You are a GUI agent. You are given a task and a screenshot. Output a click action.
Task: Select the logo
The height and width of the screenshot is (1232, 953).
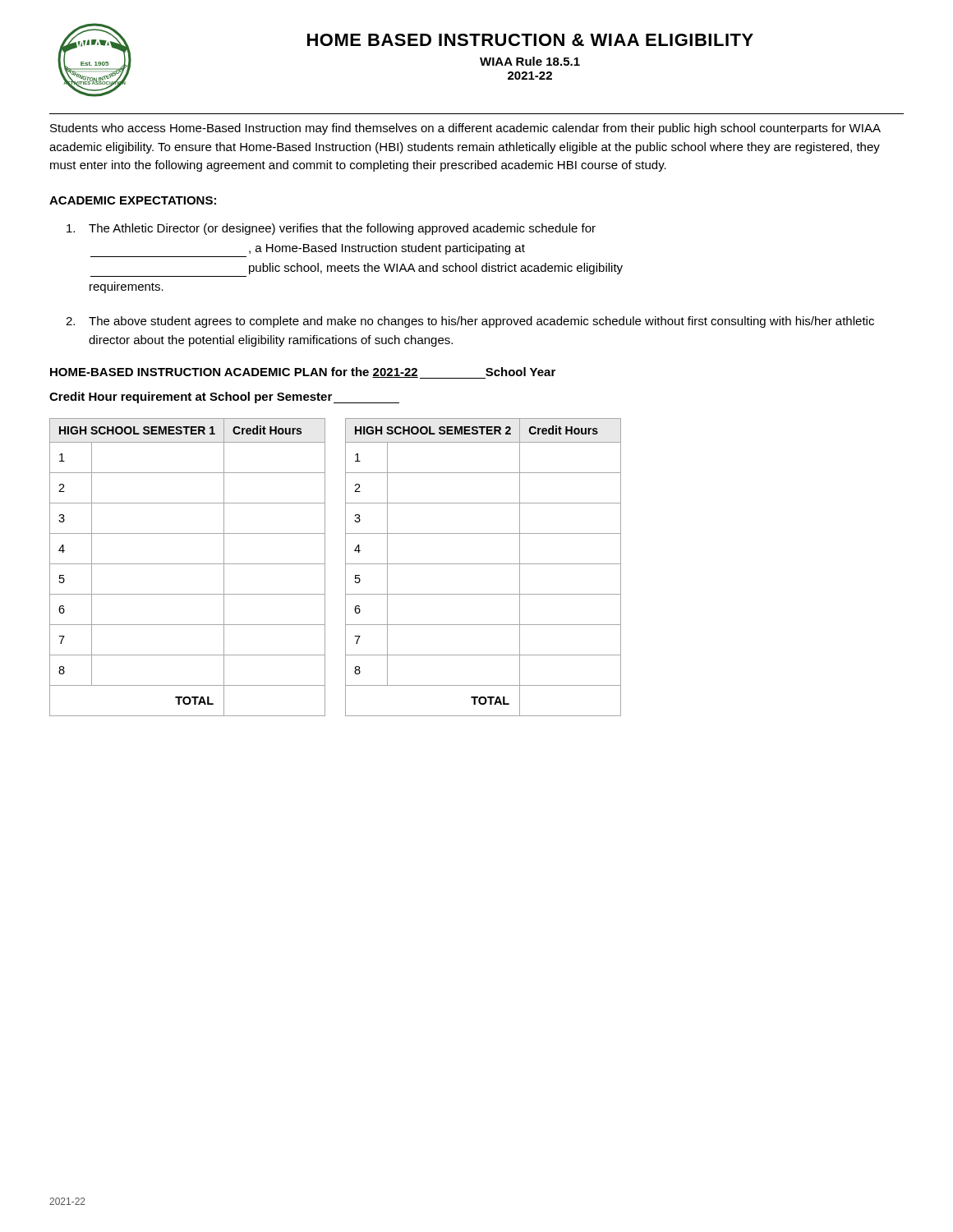[103, 61]
